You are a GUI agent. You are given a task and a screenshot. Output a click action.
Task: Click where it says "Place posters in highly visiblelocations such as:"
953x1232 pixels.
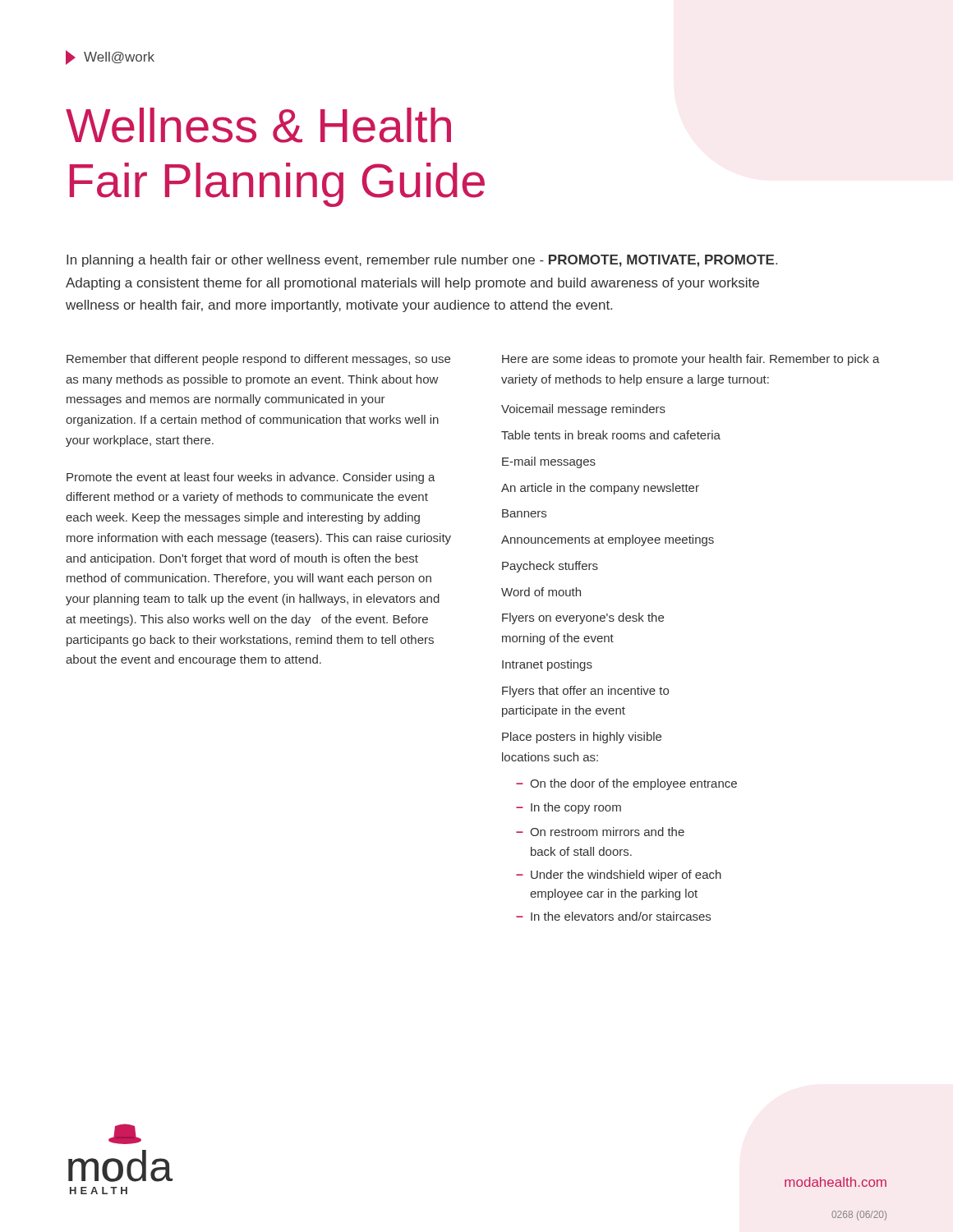pos(582,747)
